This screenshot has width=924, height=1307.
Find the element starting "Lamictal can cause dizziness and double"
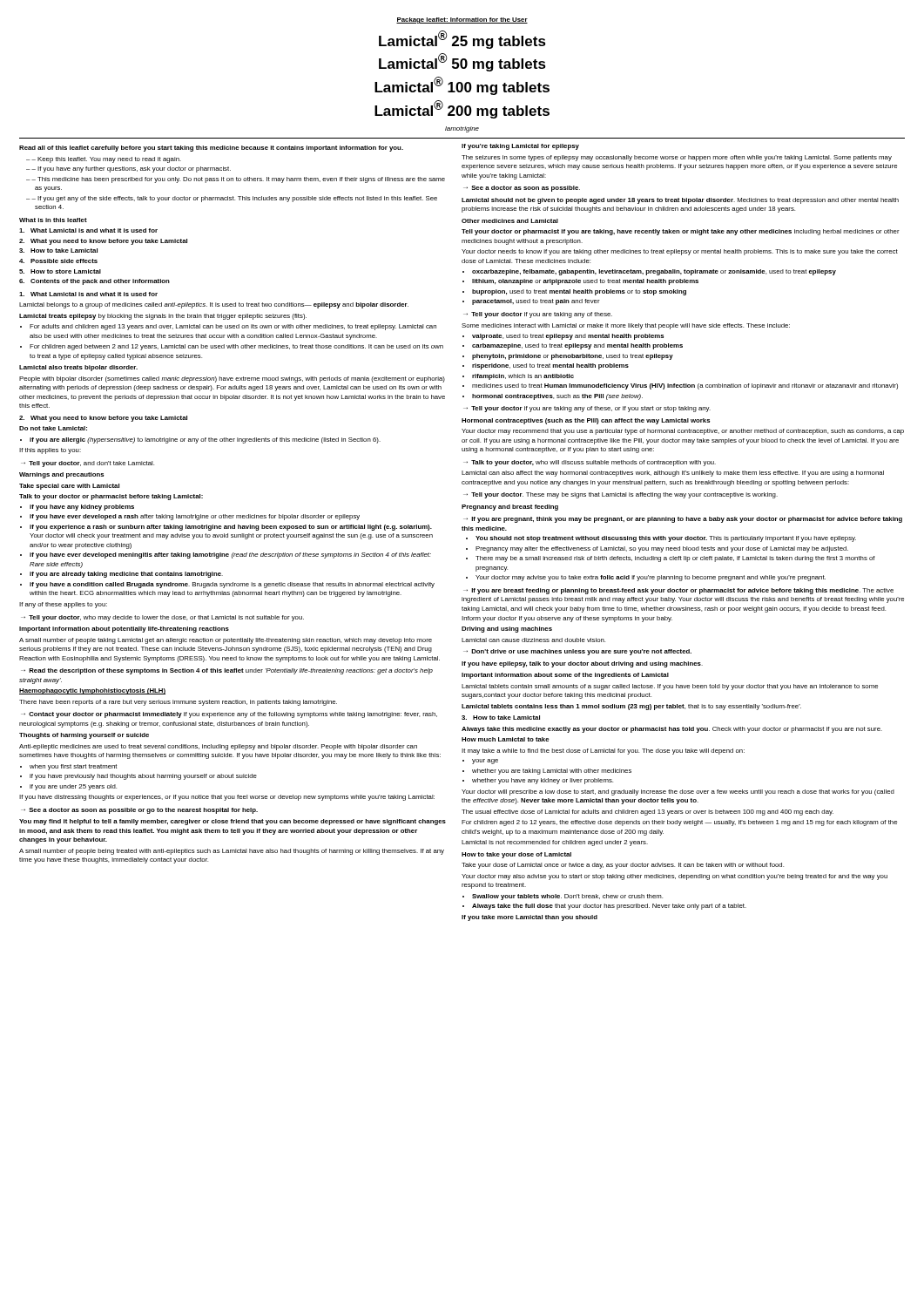tap(534, 640)
